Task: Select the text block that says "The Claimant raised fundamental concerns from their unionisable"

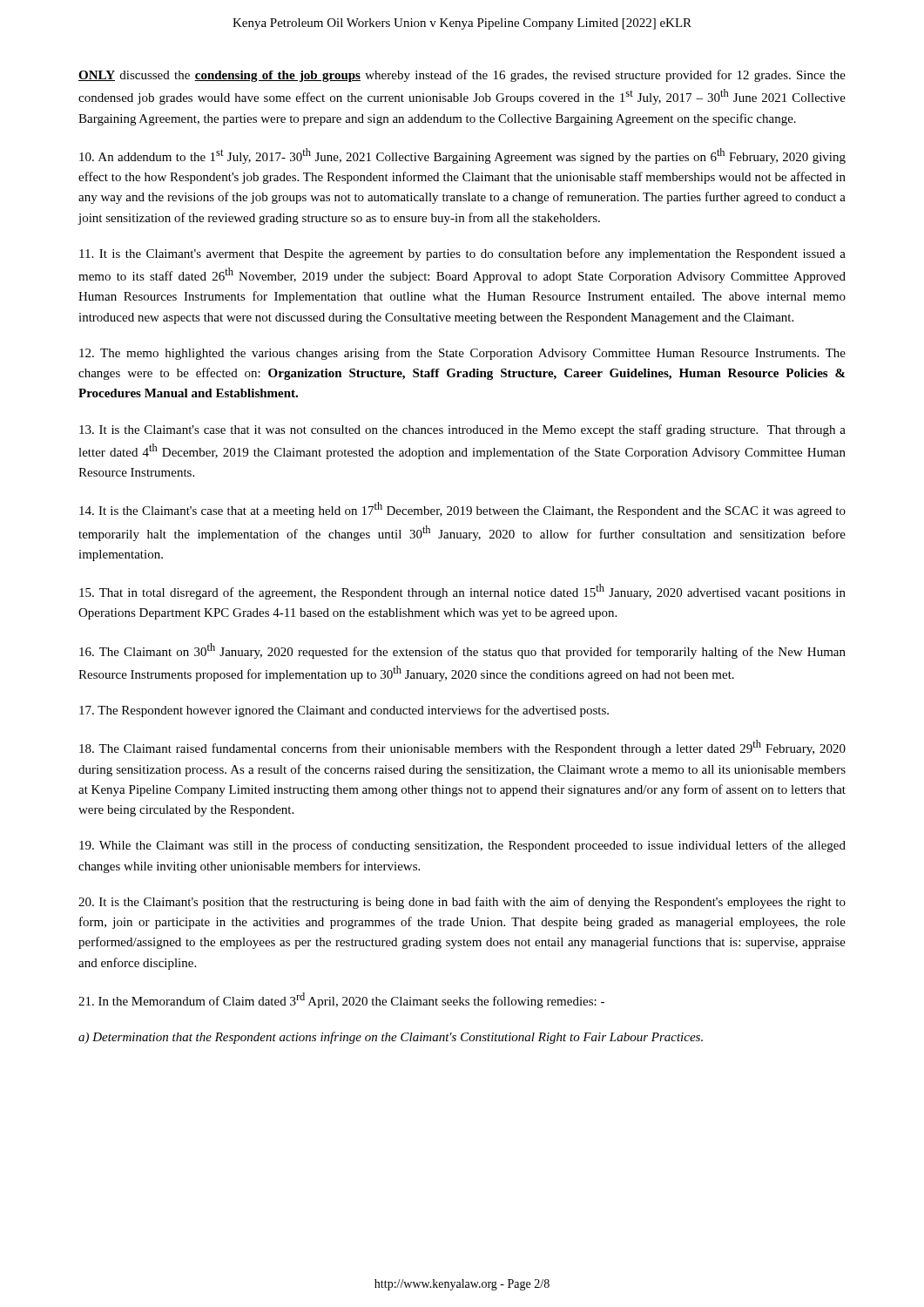Action: point(462,777)
